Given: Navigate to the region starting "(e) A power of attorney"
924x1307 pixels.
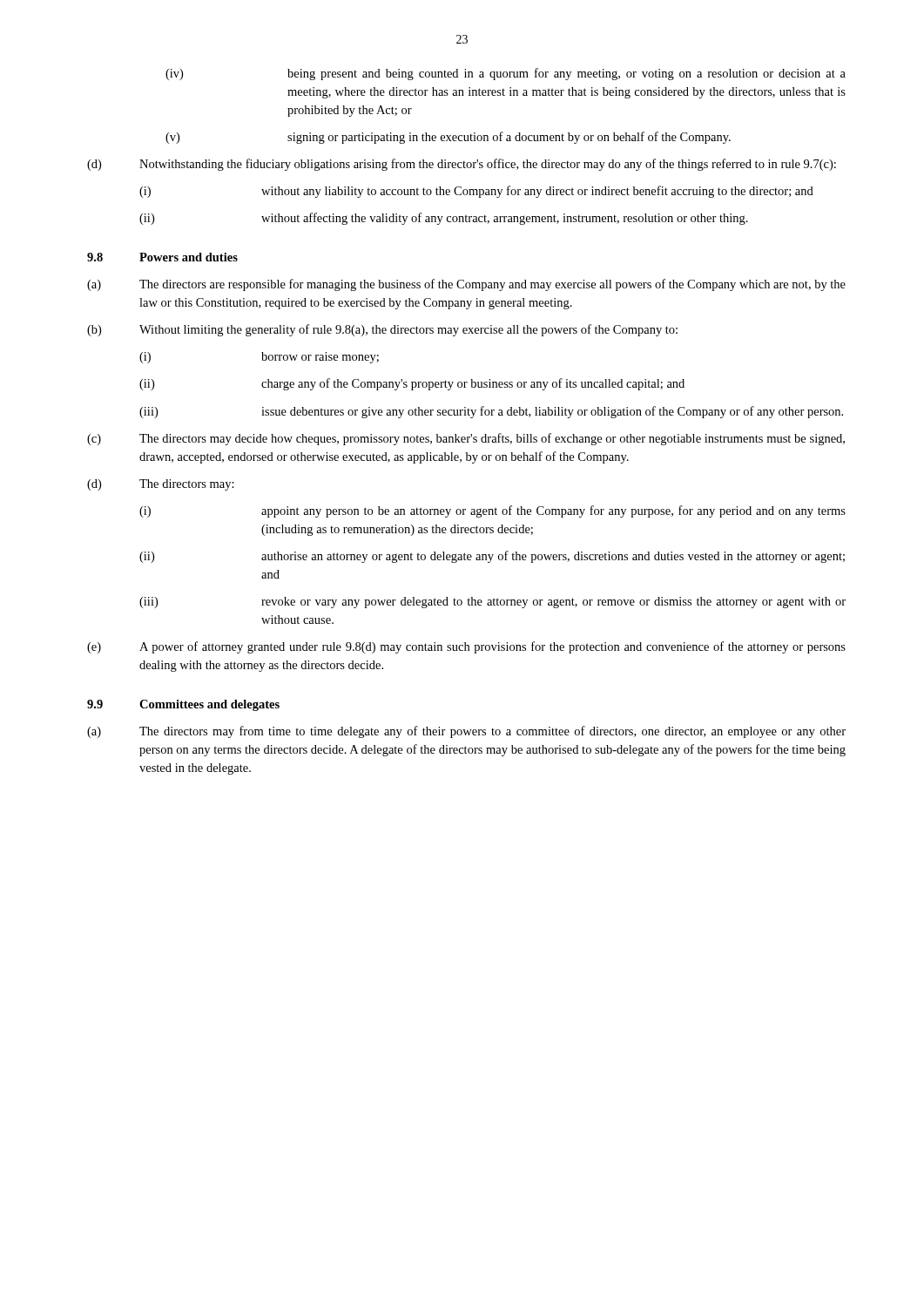Looking at the screenshot, I should pyautogui.click(x=466, y=656).
